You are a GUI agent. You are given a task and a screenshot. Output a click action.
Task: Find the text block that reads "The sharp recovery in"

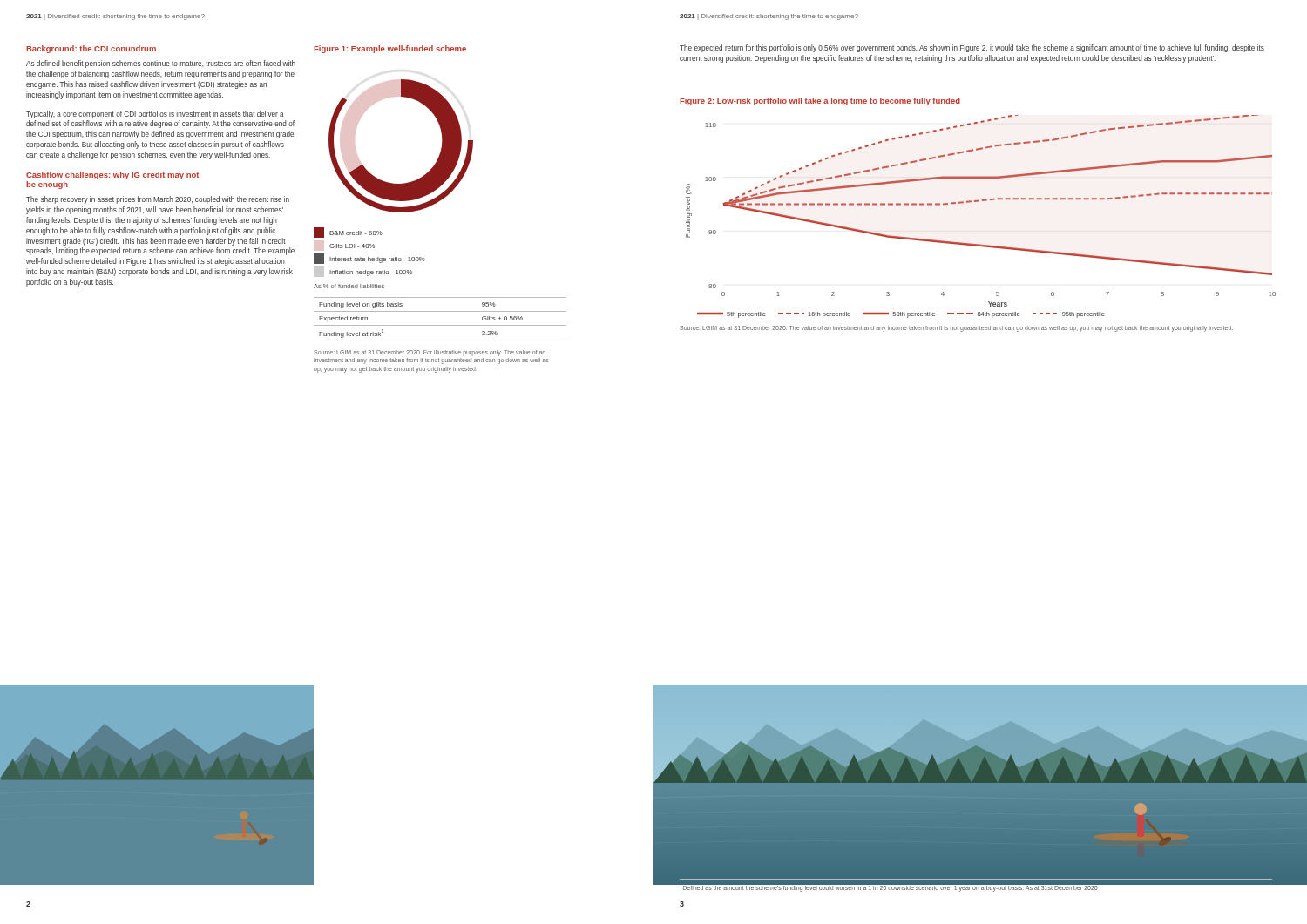pos(160,241)
